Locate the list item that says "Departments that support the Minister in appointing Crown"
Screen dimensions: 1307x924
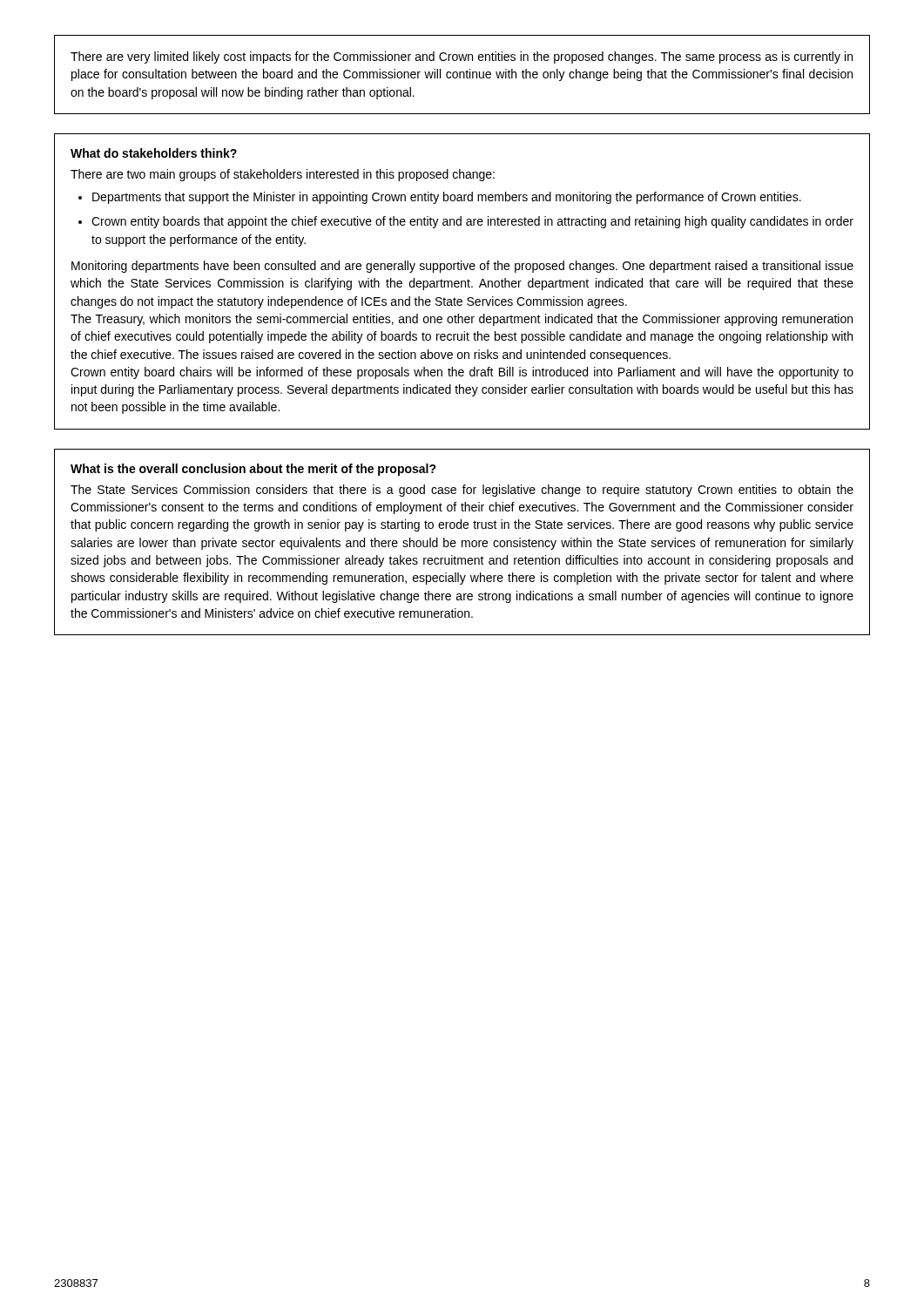click(447, 197)
